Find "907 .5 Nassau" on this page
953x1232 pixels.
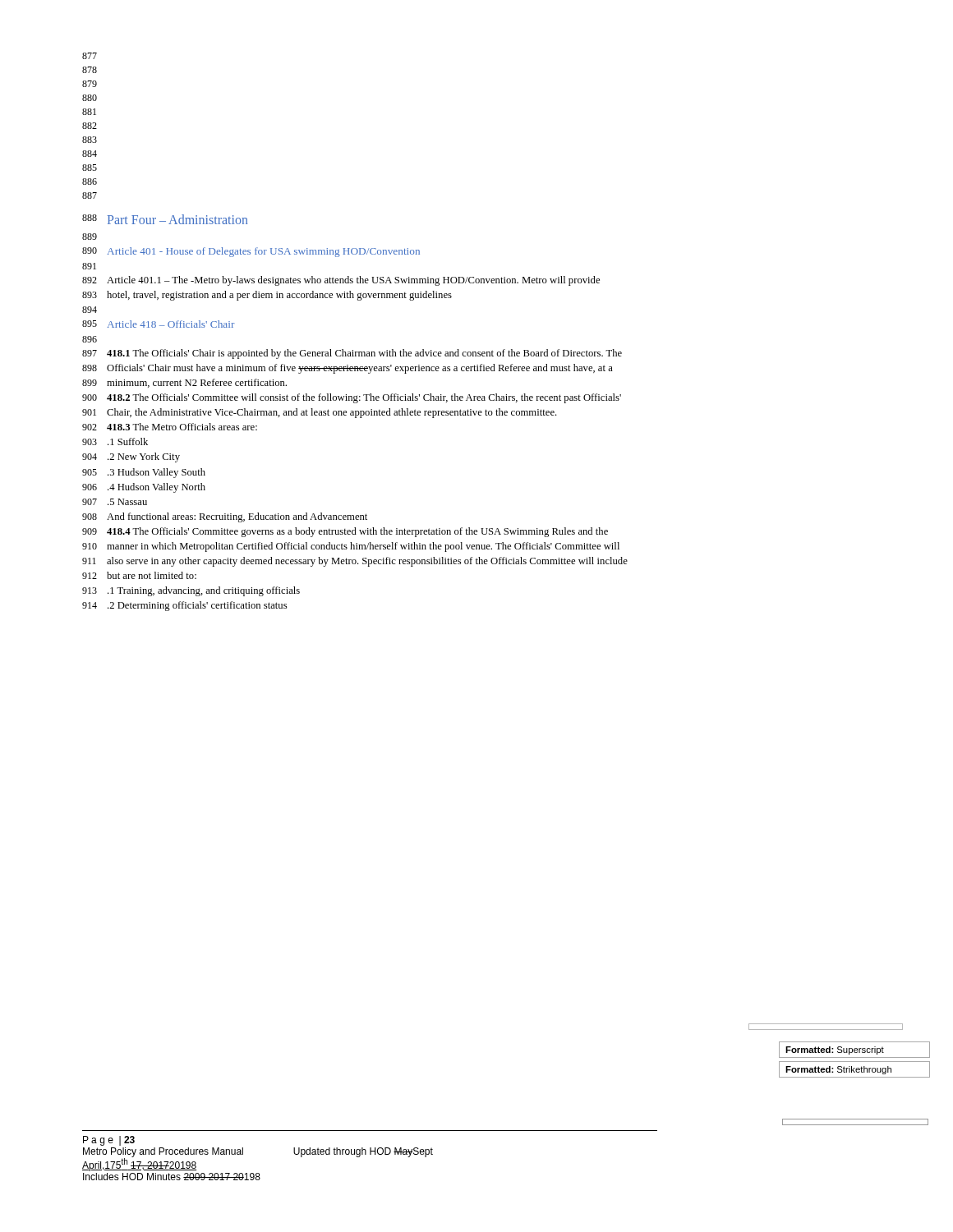click(x=115, y=502)
